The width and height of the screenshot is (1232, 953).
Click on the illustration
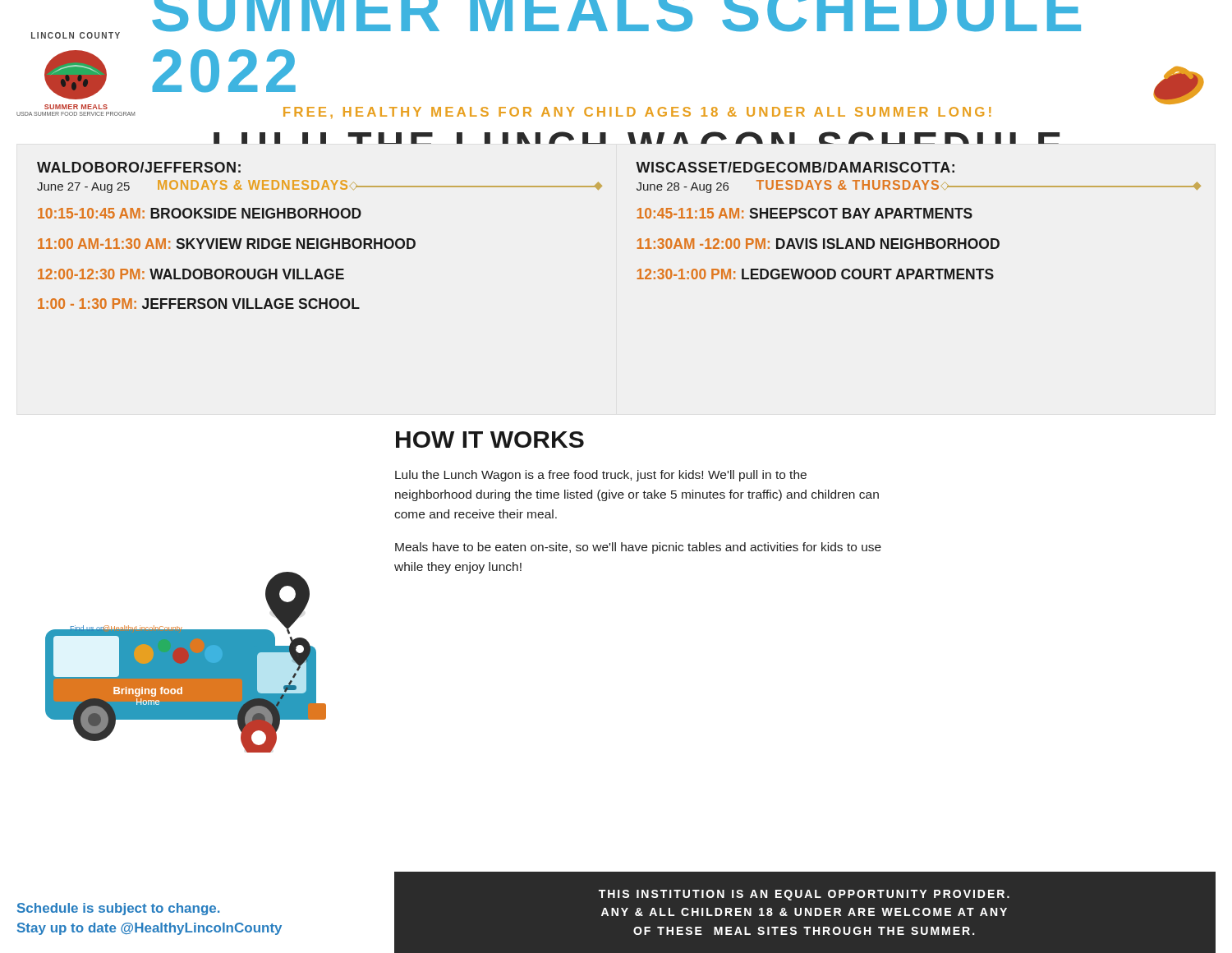click(x=181, y=658)
